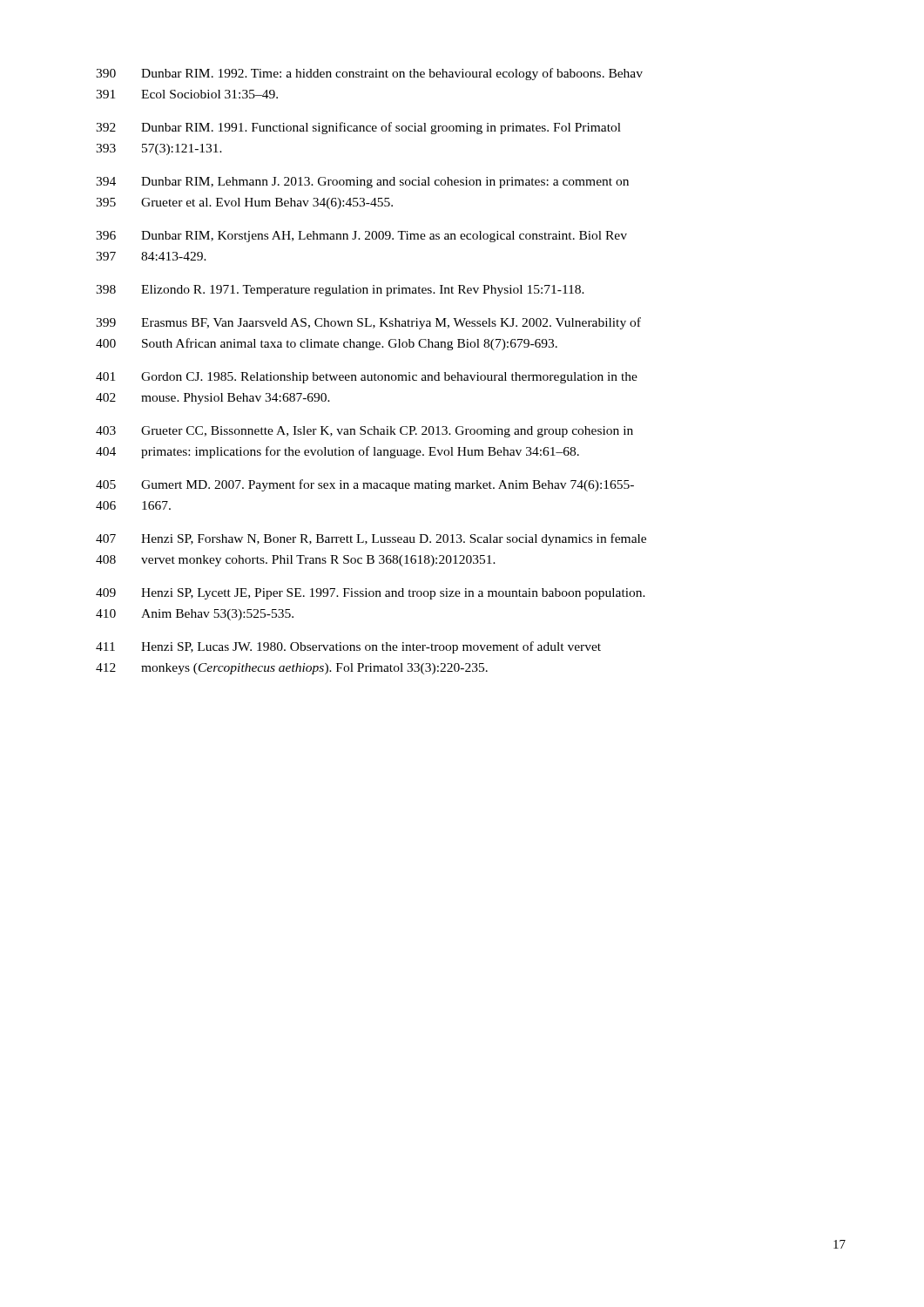Image resolution: width=924 pixels, height=1307 pixels.
Task: Select the list item with the text "412 monkeys (Cercopithecus aethiops). Fol Primatol"
Action: (x=471, y=668)
